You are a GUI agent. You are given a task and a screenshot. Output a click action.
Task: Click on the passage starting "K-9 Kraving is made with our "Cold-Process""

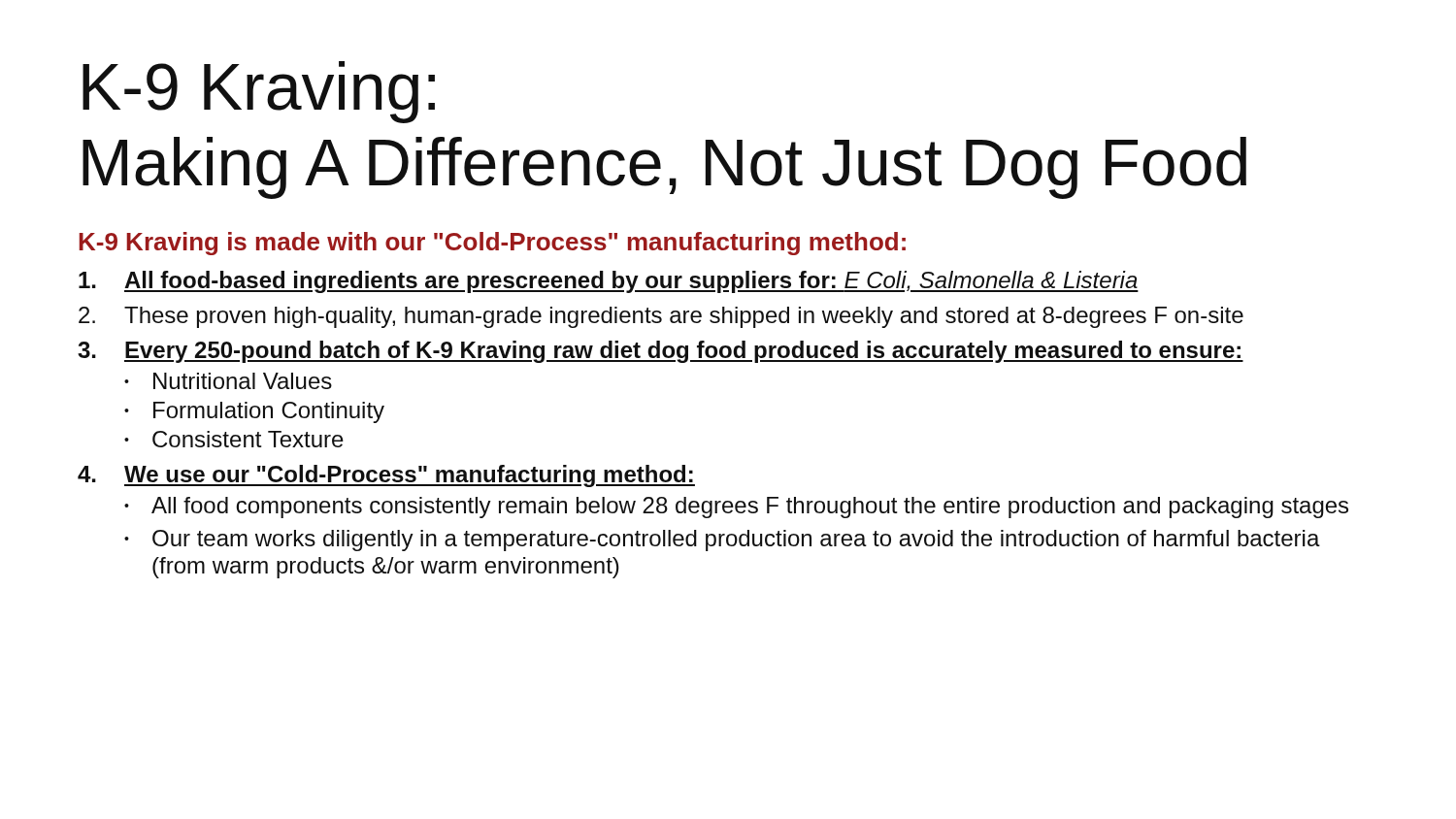coord(493,242)
